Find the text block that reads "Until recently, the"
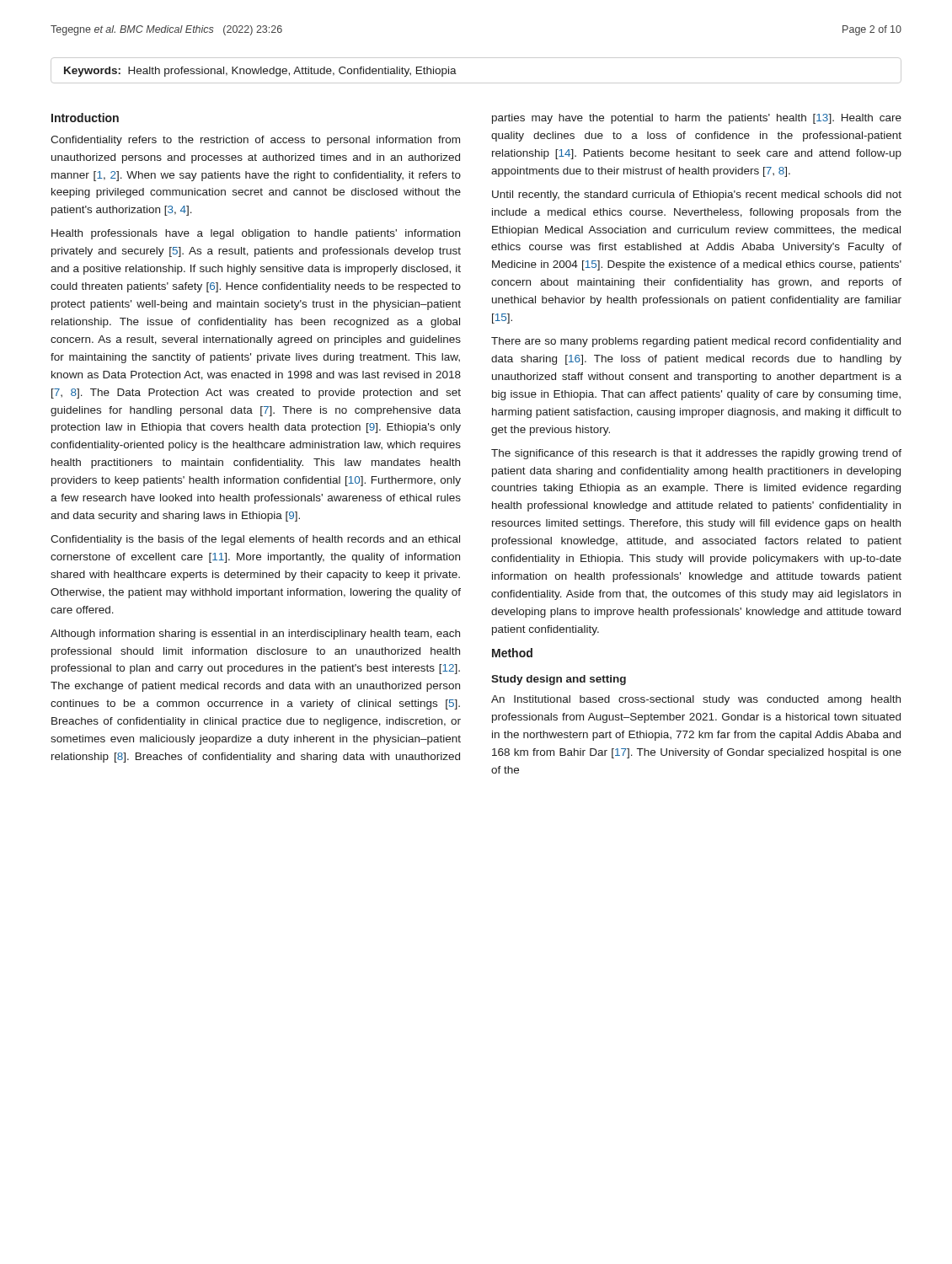 [696, 256]
